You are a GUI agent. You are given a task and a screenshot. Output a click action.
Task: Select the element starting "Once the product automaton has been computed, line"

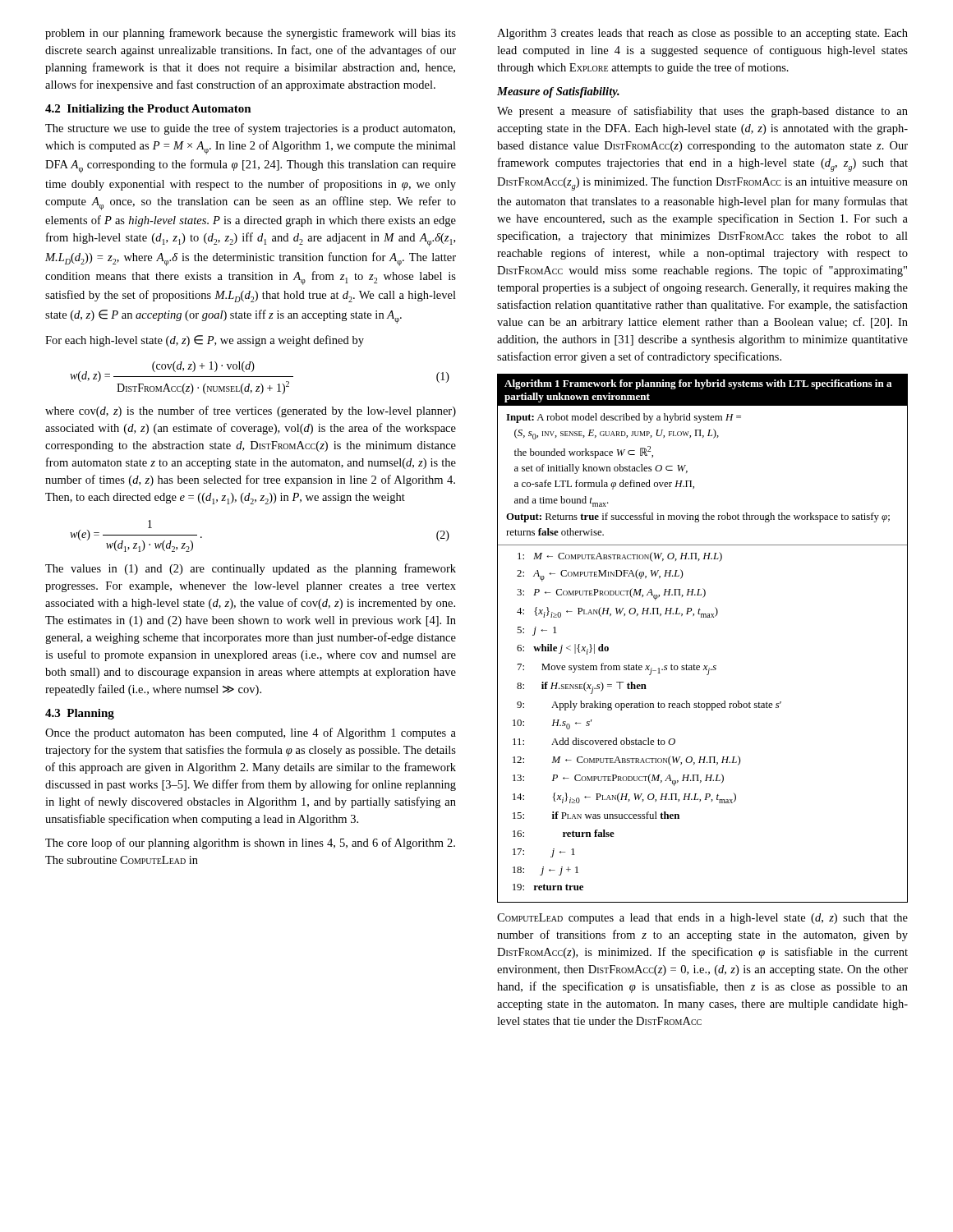click(x=251, y=796)
